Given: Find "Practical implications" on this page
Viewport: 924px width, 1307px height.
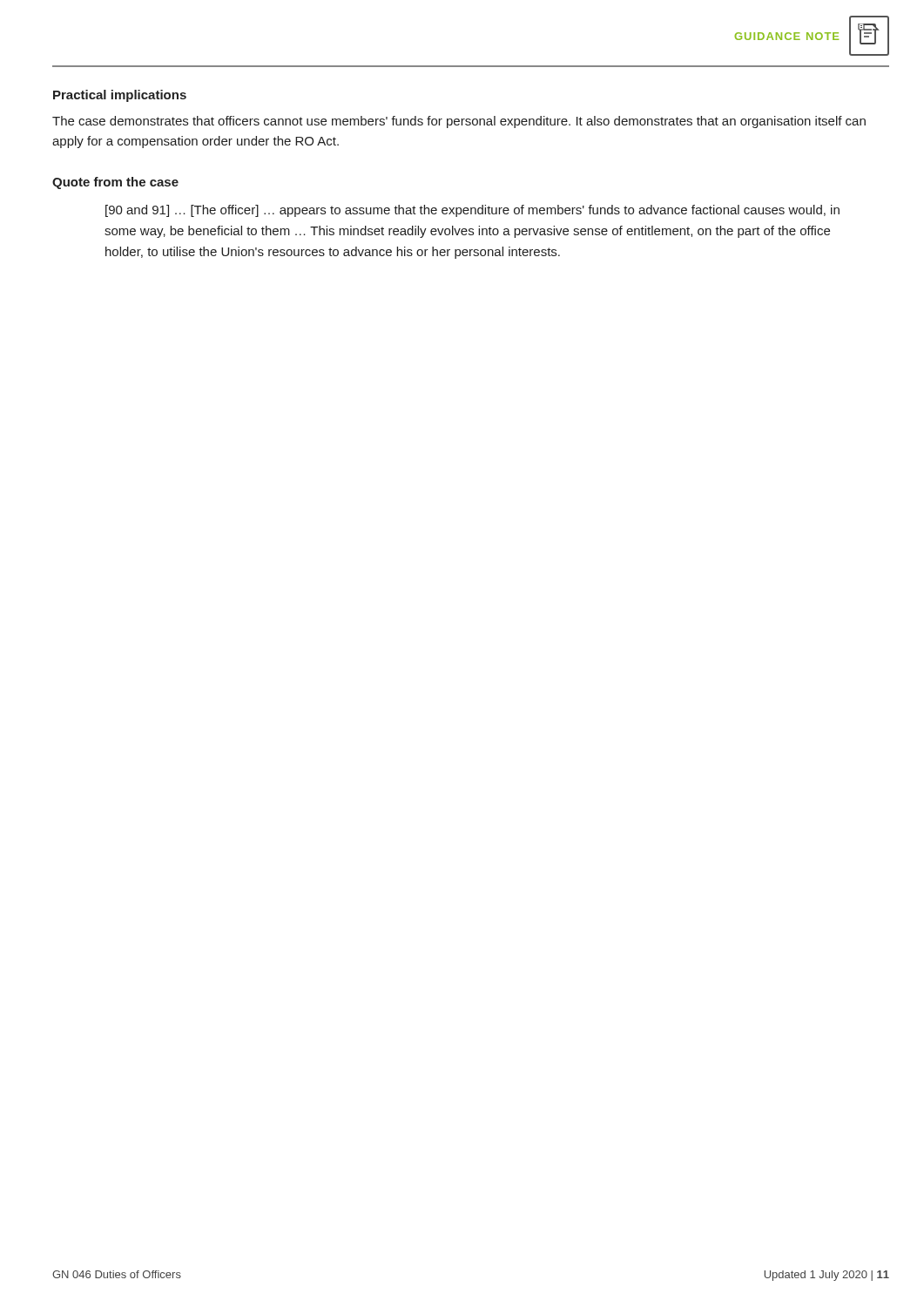Looking at the screenshot, I should point(119,95).
